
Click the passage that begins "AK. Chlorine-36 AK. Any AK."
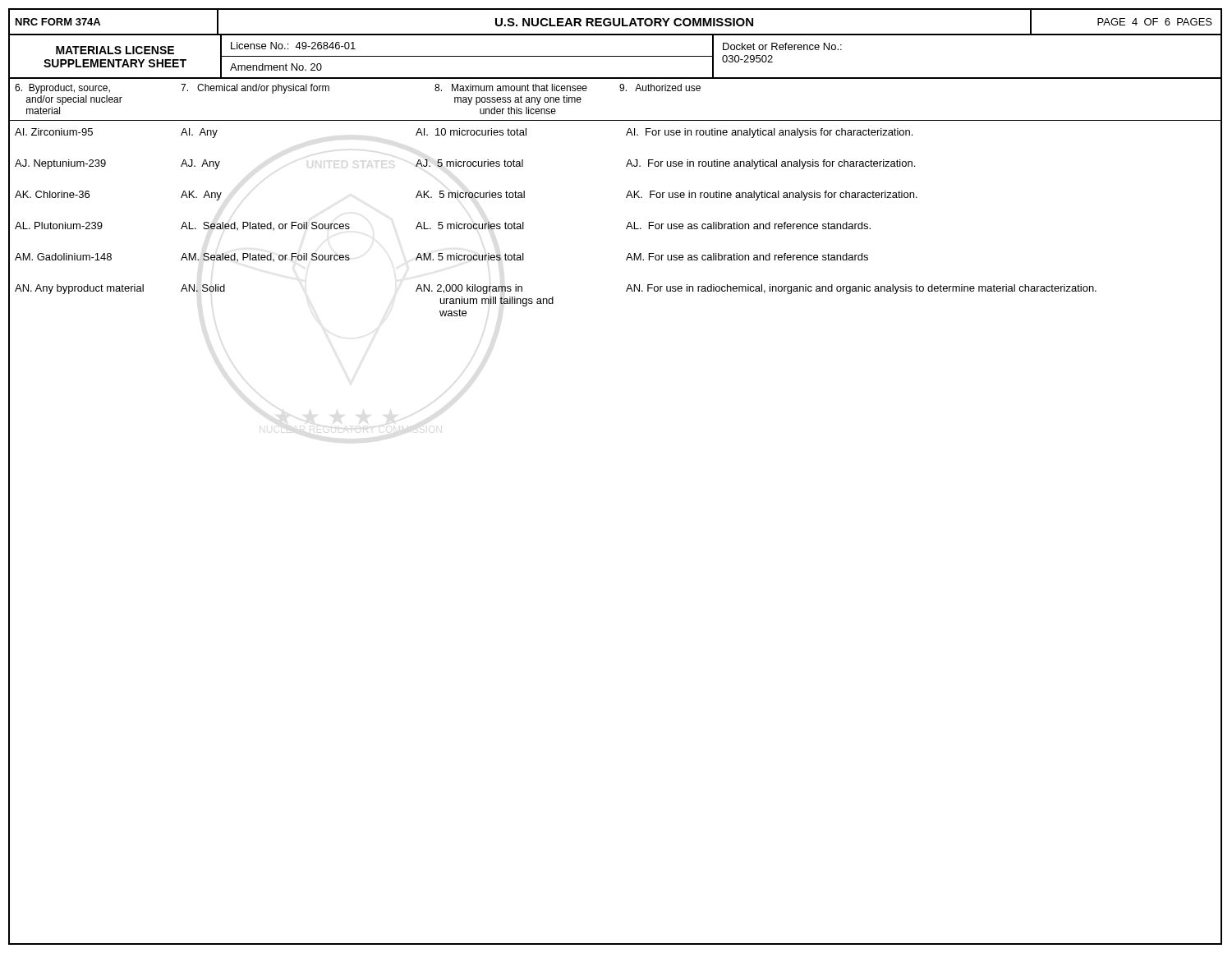[615, 194]
